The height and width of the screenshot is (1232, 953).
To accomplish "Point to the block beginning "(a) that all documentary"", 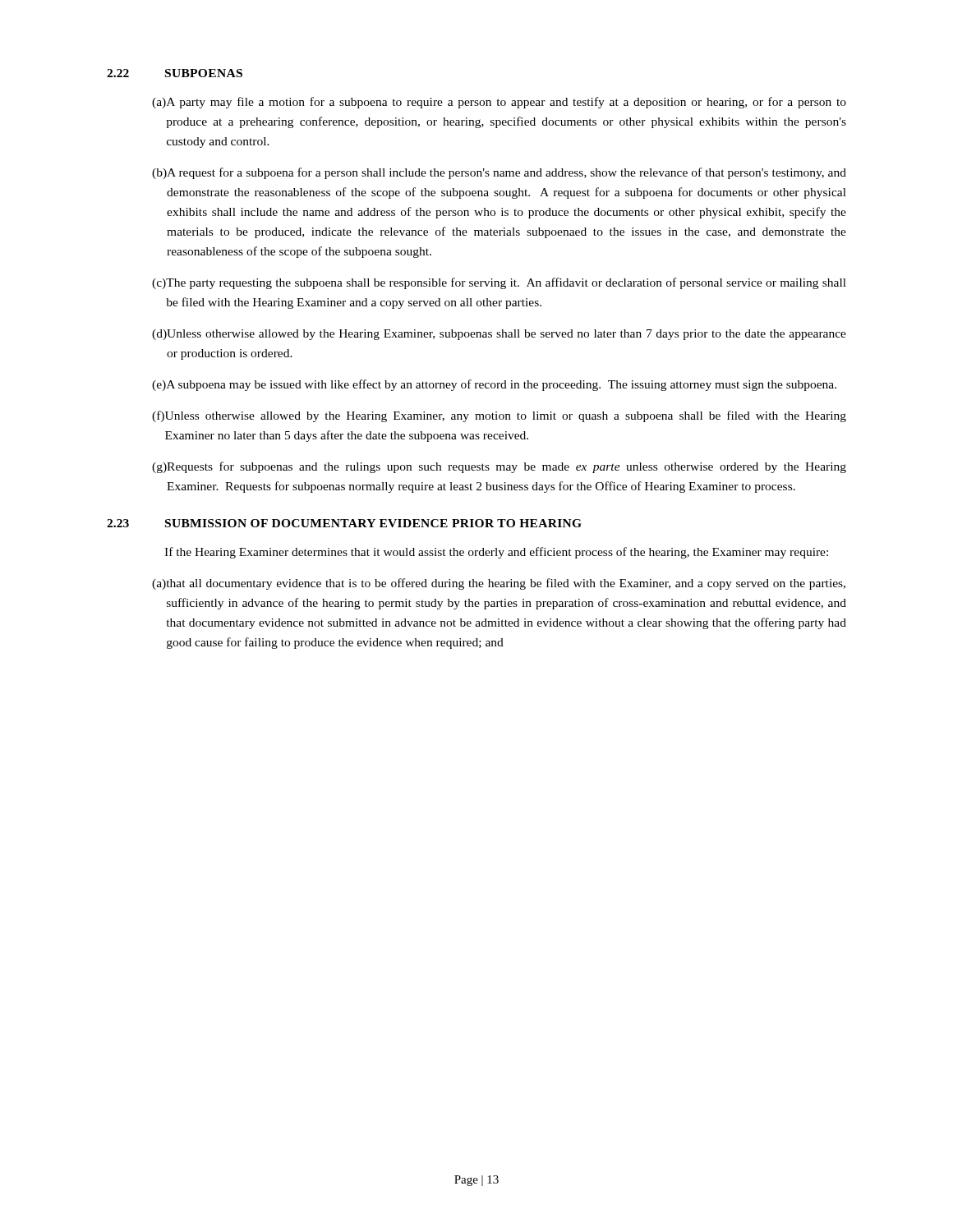I will pos(476,613).
